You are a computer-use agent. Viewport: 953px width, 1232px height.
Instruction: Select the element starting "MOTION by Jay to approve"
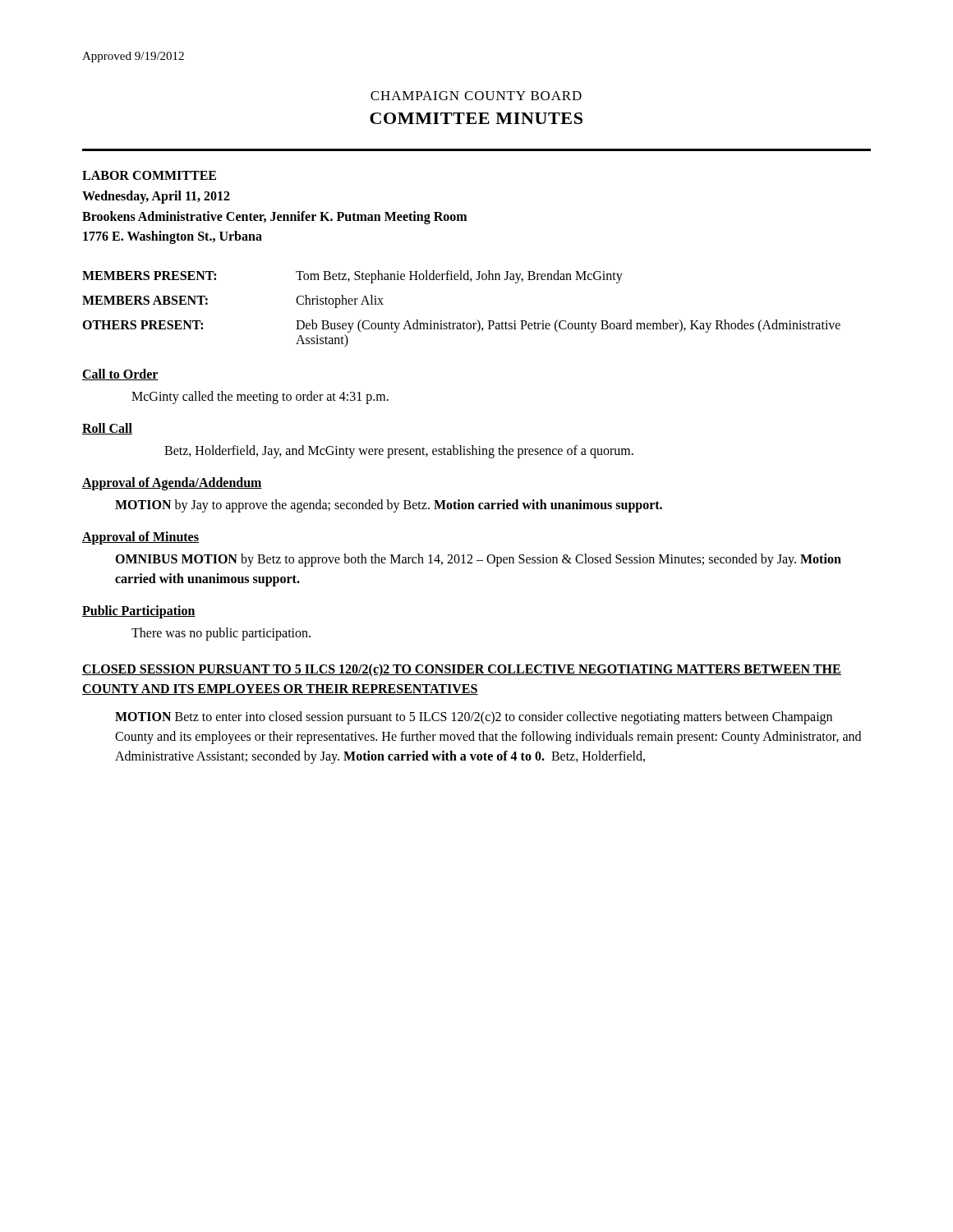(389, 505)
